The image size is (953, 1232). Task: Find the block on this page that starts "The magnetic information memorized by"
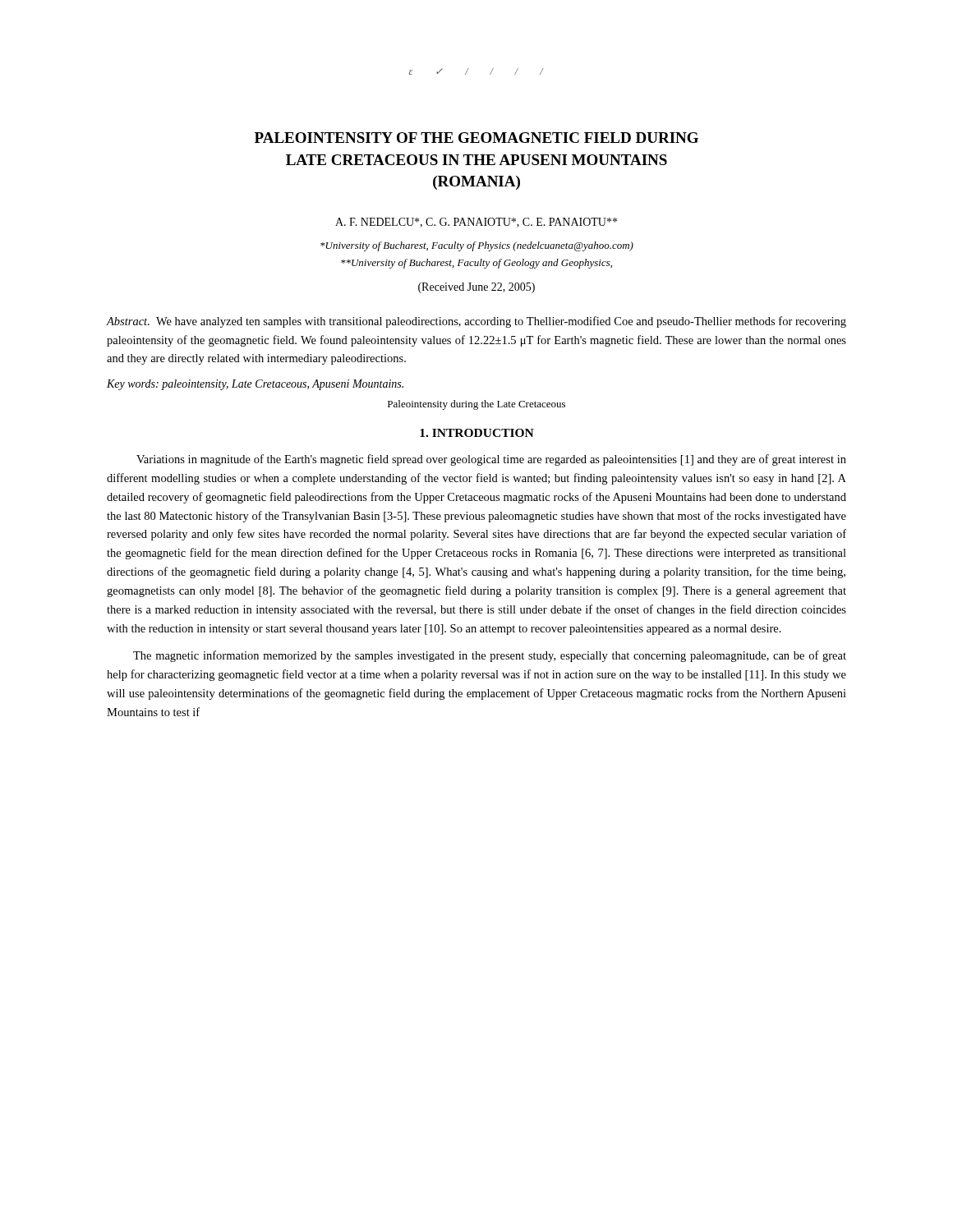point(476,684)
